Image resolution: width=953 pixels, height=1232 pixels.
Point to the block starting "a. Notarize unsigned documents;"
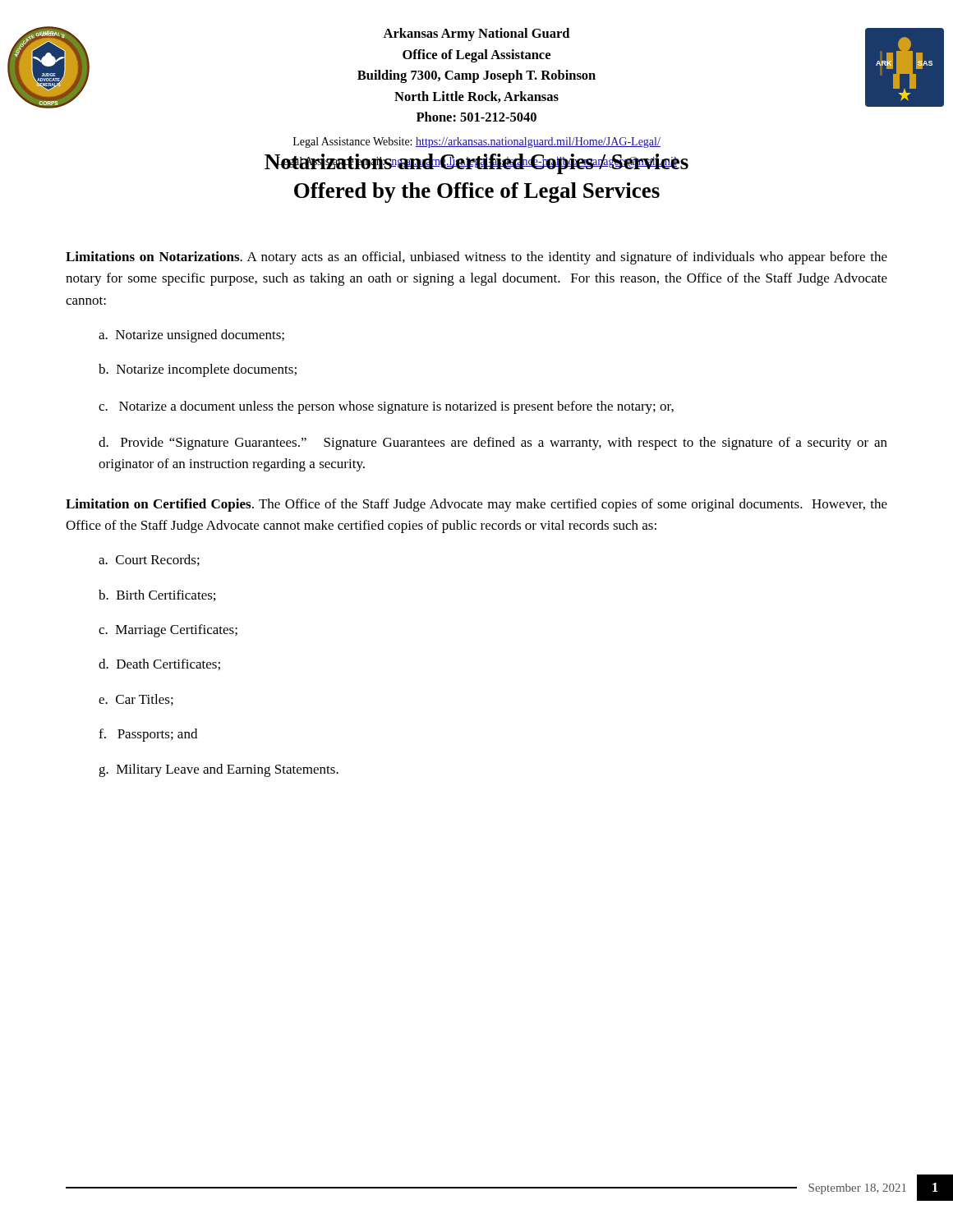[x=192, y=335]
